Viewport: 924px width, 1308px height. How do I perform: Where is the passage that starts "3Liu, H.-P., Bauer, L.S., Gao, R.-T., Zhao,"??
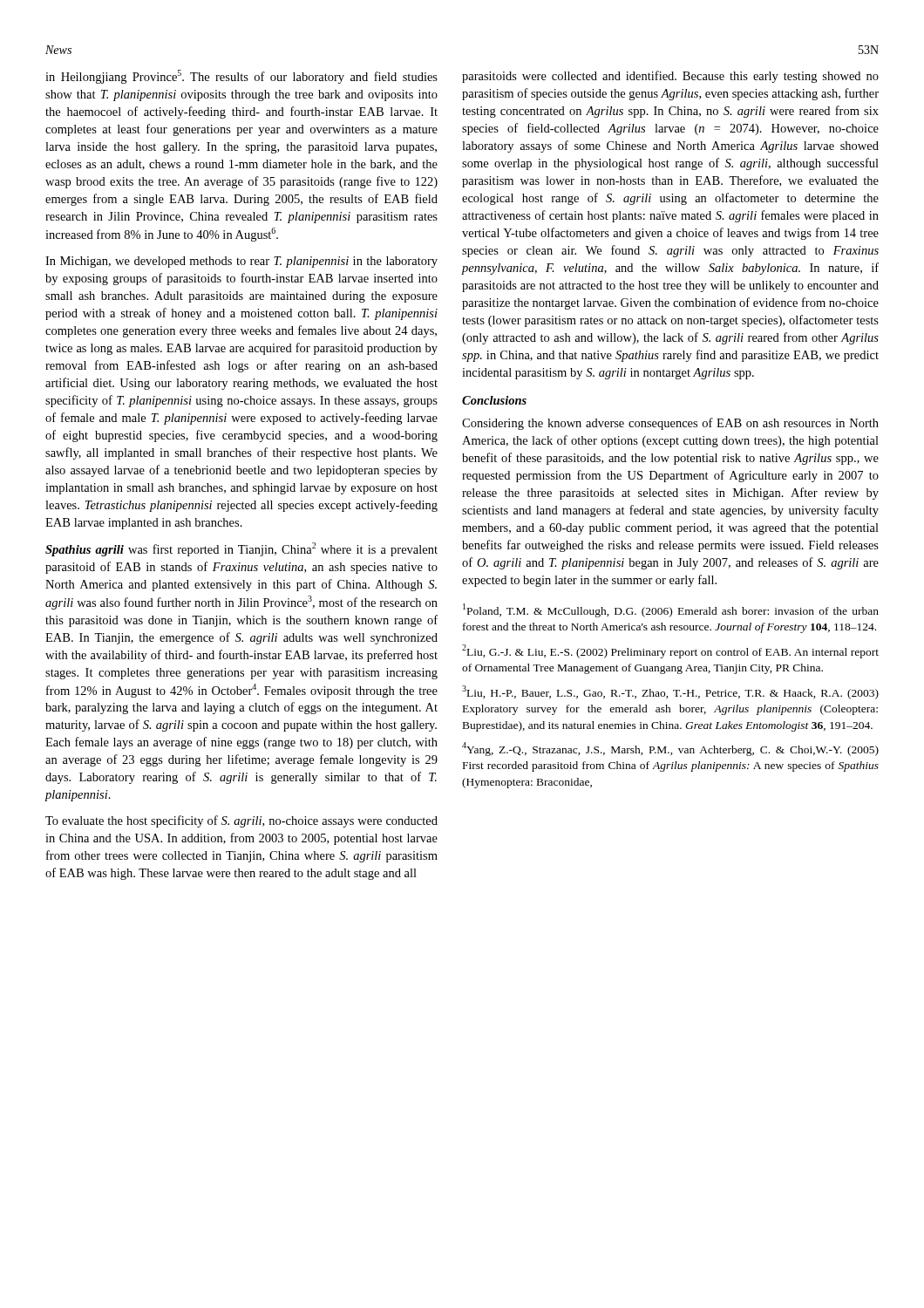click(670, 707)
